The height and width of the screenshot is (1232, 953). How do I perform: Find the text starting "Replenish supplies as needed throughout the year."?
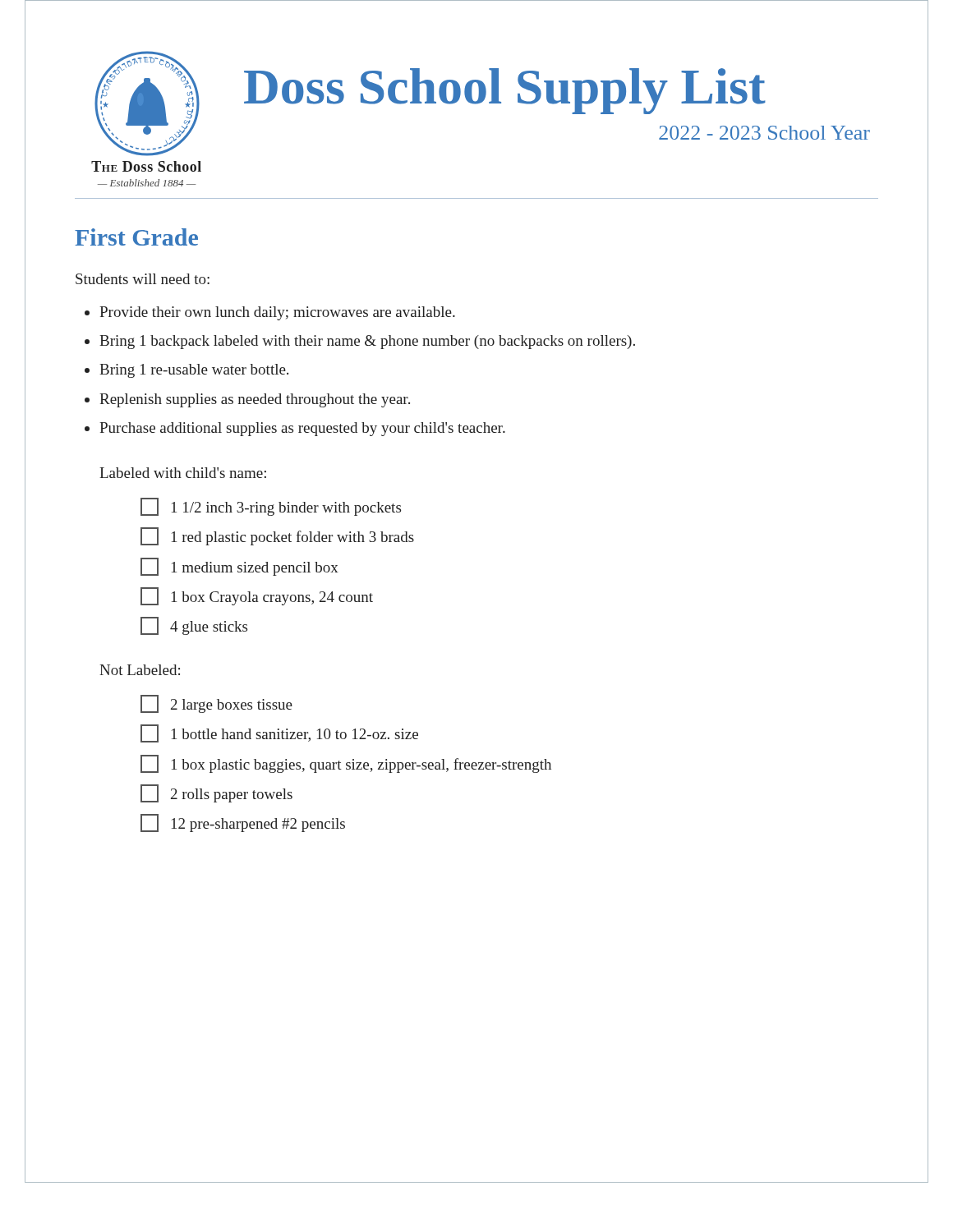point(255,399)
